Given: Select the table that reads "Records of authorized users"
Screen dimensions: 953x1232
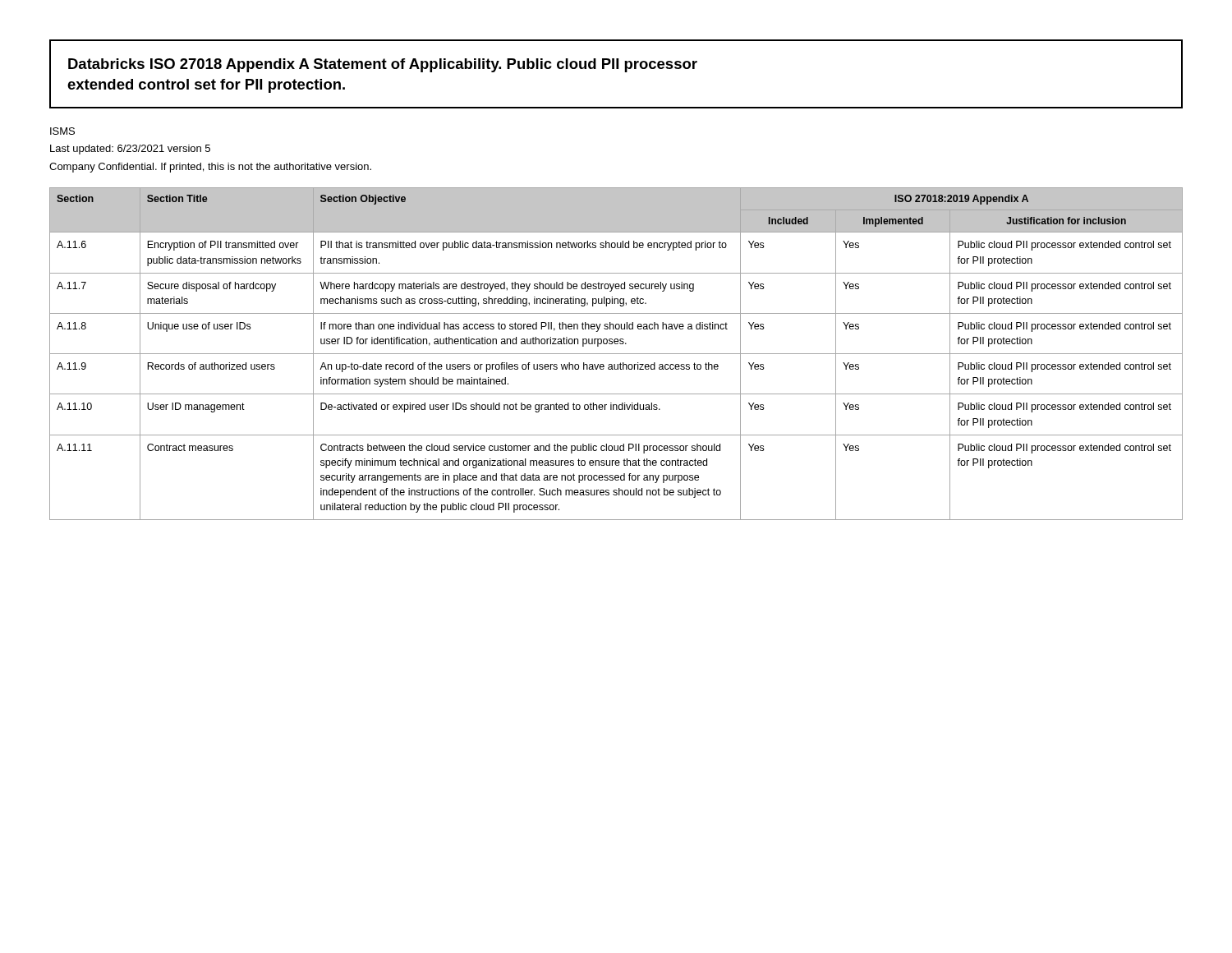Looking at the screenshot, I should click(616, 354).
